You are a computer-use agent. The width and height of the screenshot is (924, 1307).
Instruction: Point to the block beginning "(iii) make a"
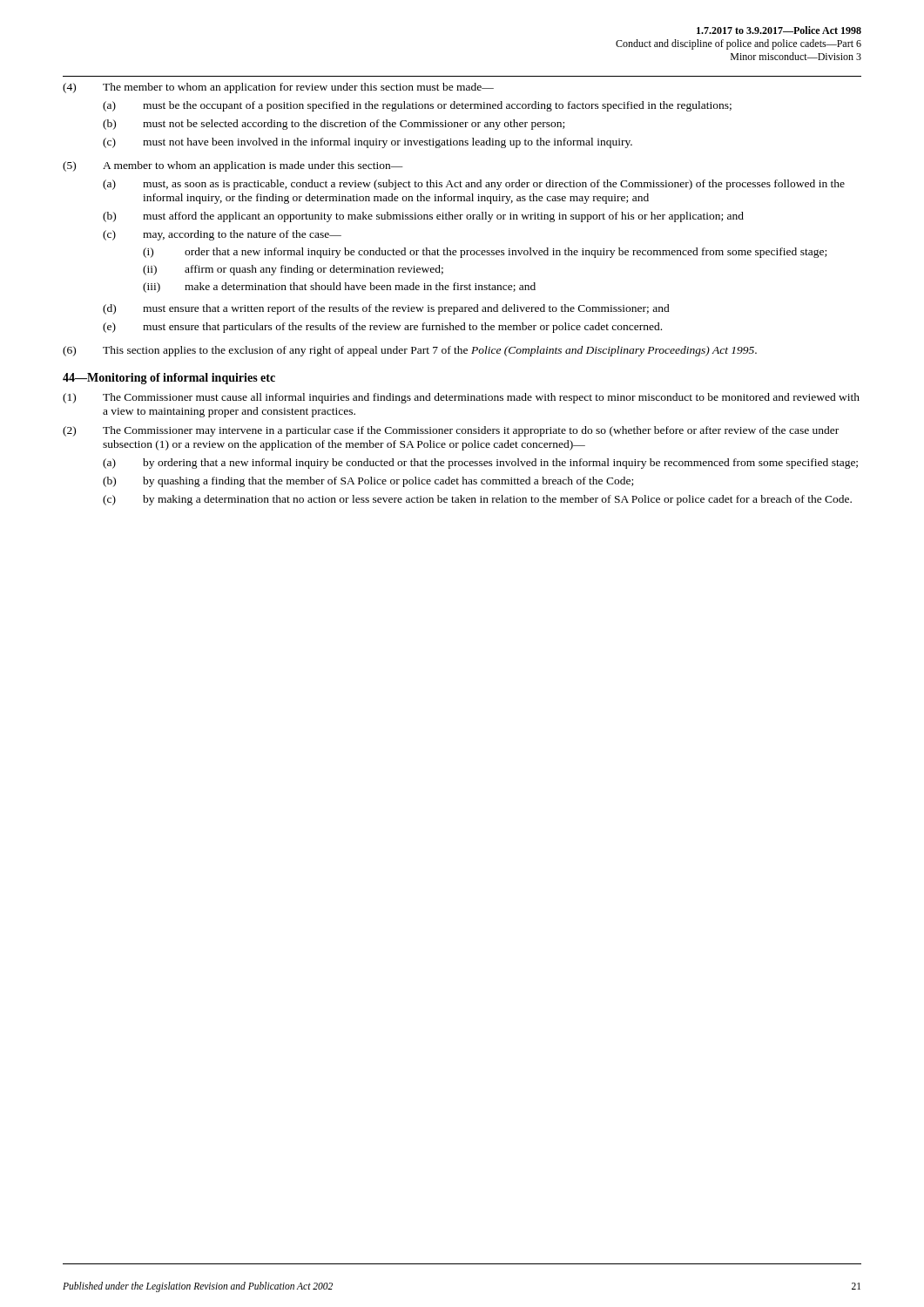click(x=502, y=287)
